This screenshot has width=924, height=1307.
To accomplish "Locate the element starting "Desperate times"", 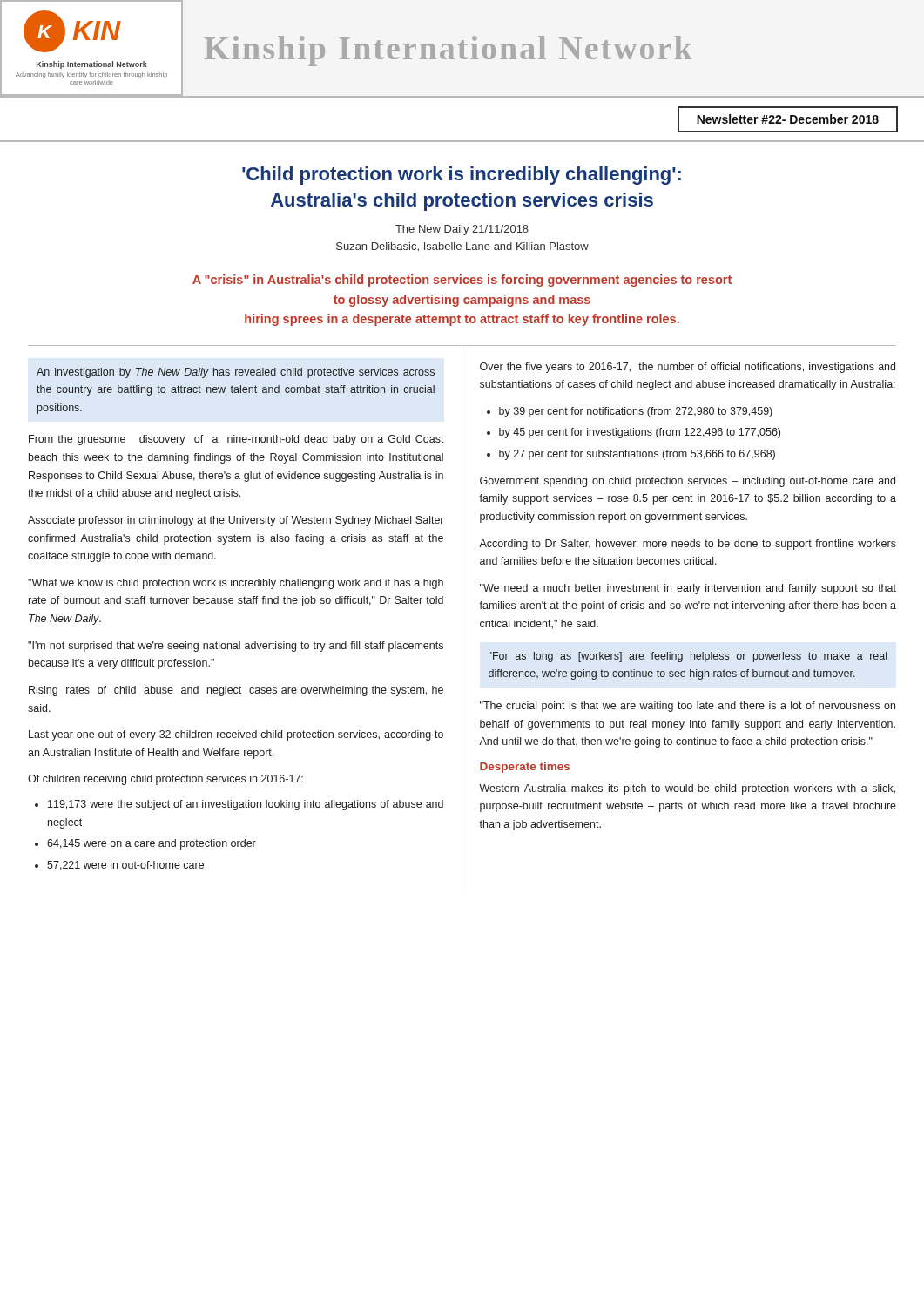I will pos(525,766).
